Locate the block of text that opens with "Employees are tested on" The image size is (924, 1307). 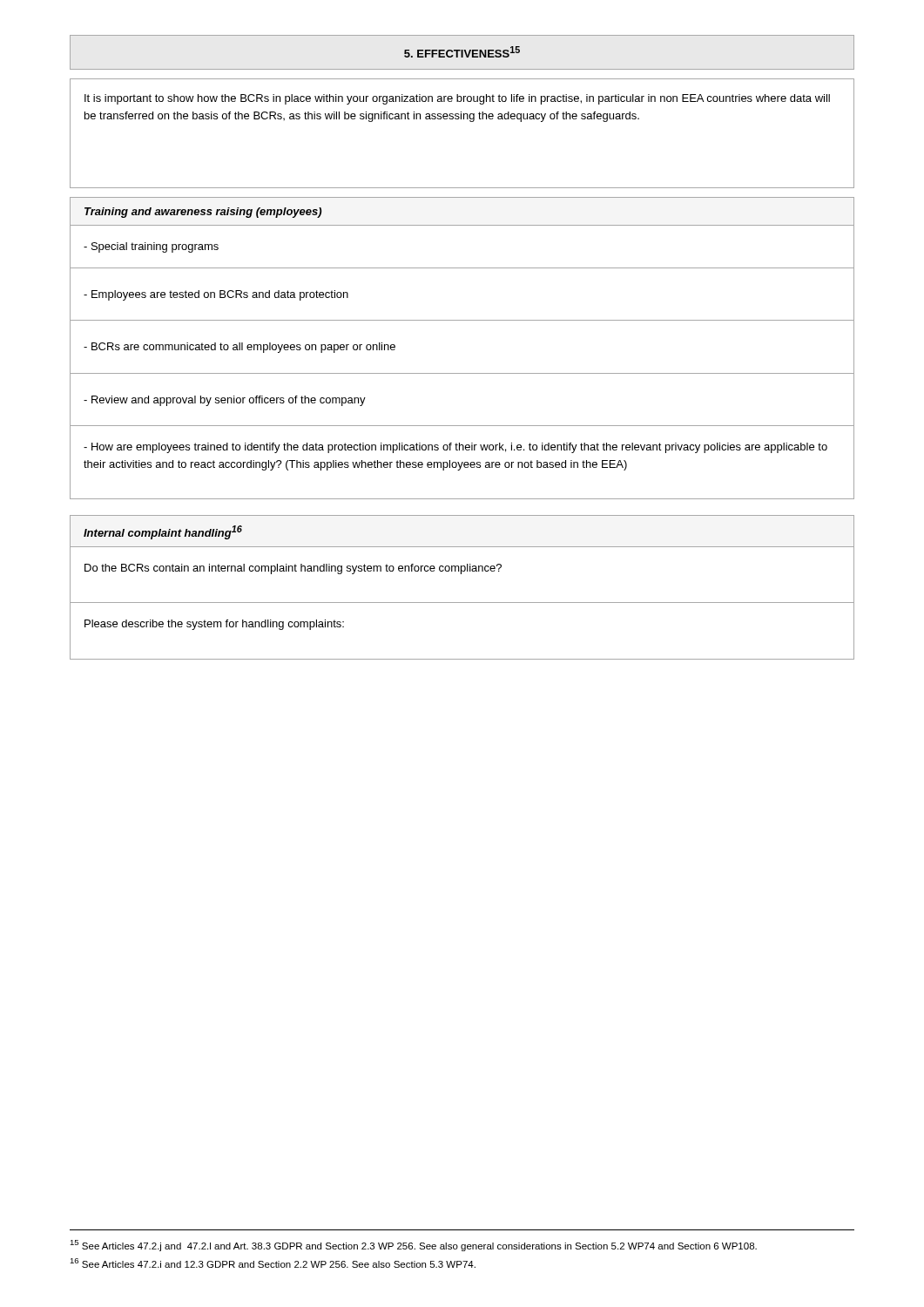pyautogui.click(x=216, y=294)
